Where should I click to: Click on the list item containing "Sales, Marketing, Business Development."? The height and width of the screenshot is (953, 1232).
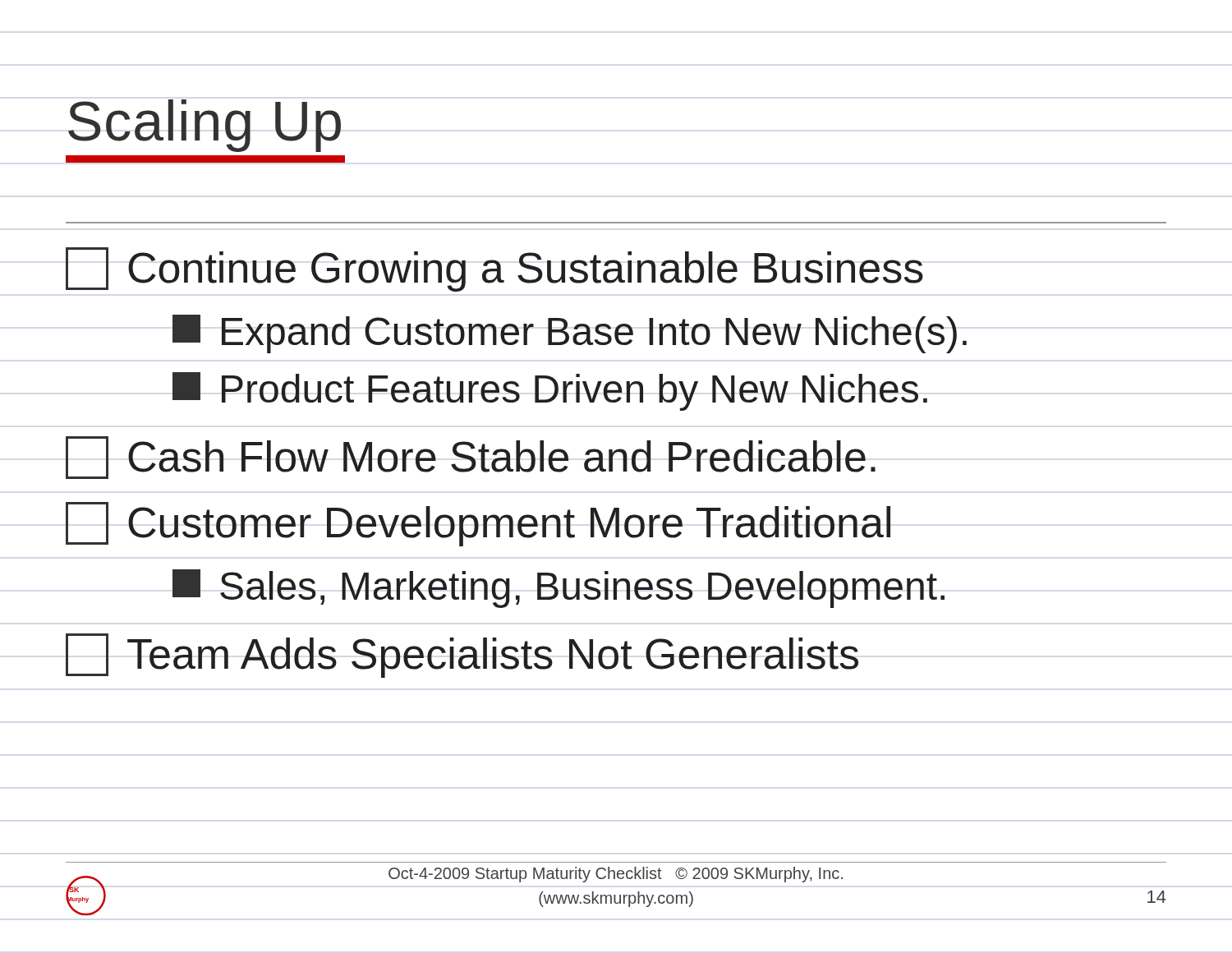(x=560, y=587)
